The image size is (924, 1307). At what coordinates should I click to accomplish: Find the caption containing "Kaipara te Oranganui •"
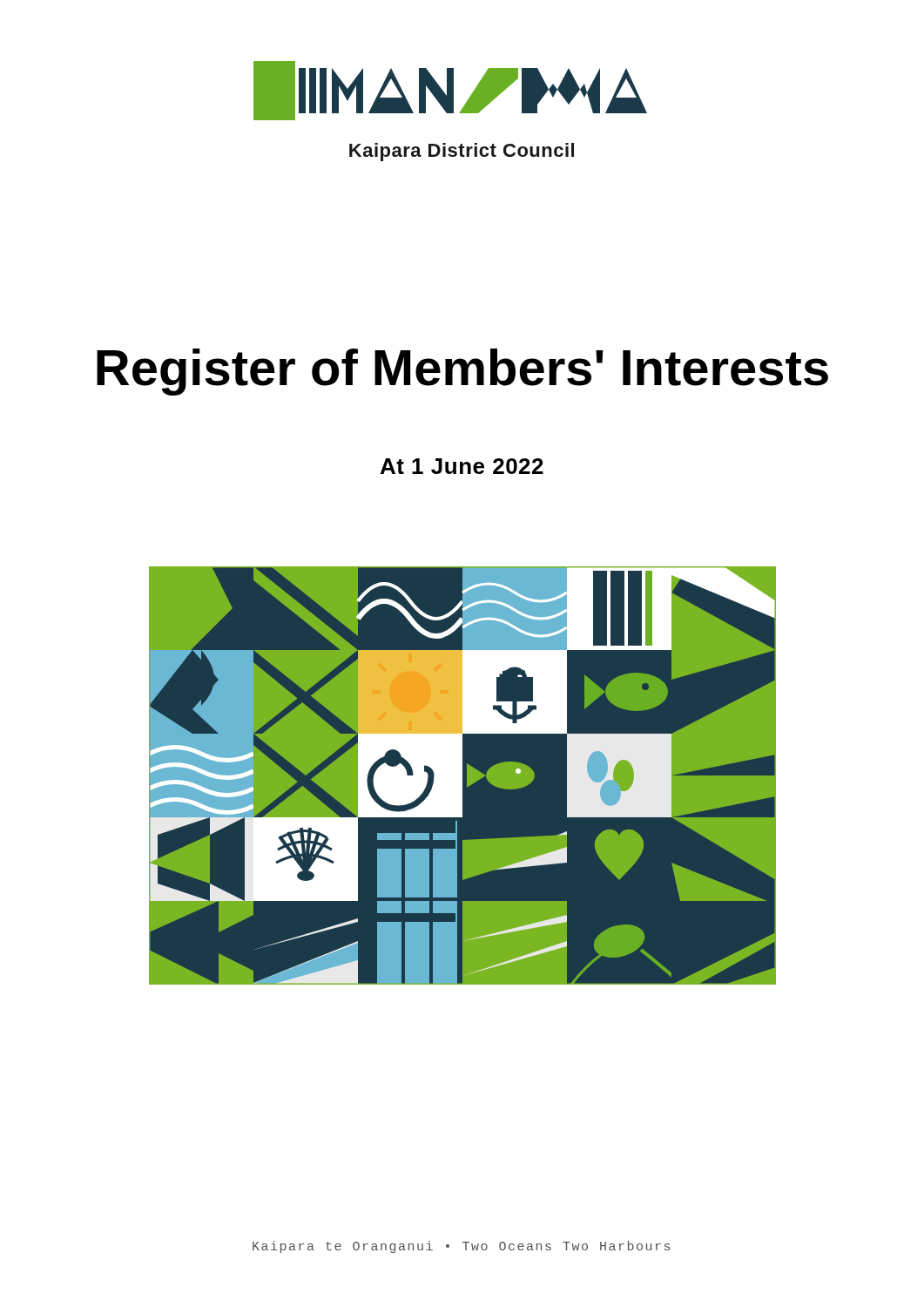pos(462,1247)
